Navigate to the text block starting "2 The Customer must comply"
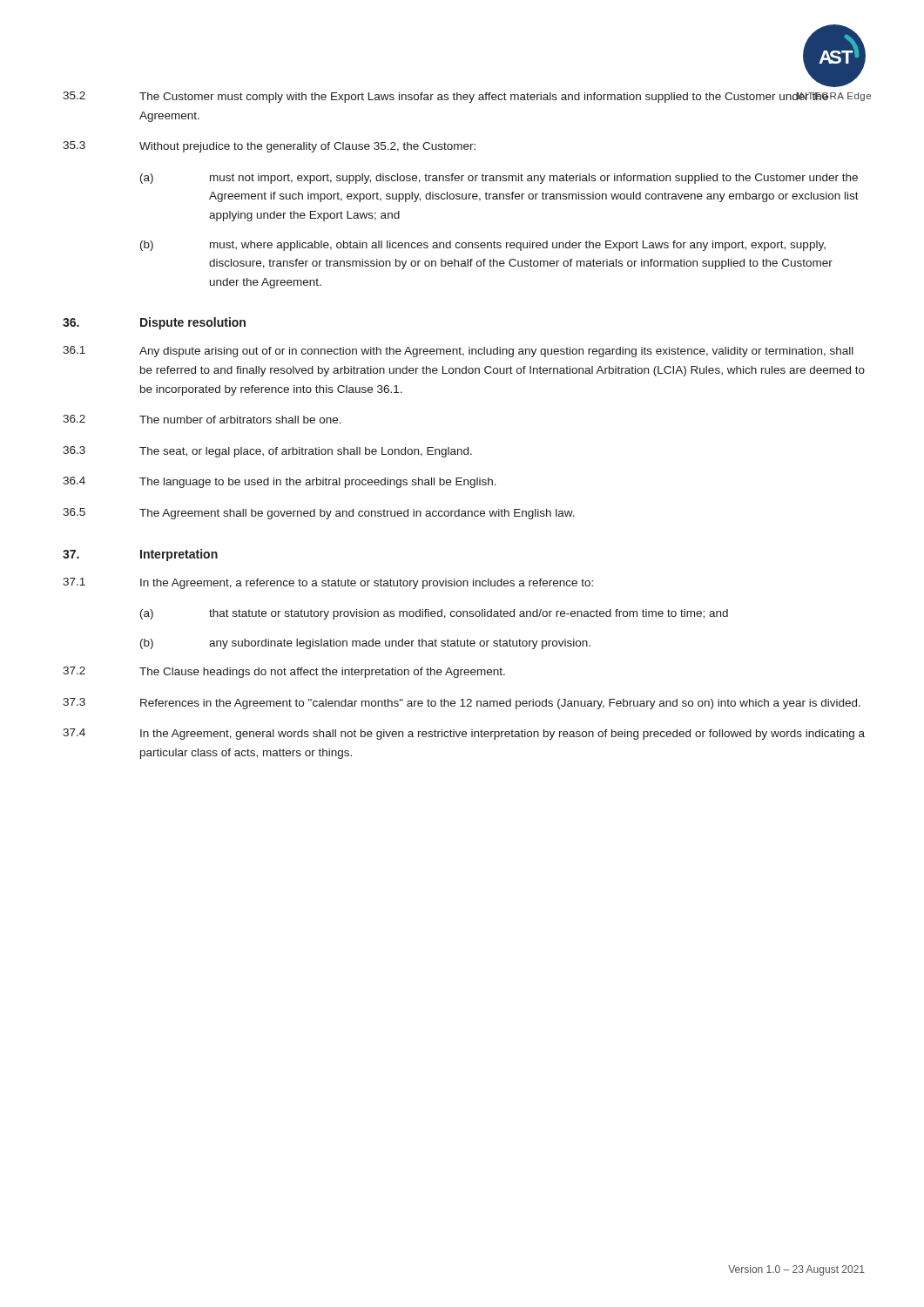 coord(464,106)
